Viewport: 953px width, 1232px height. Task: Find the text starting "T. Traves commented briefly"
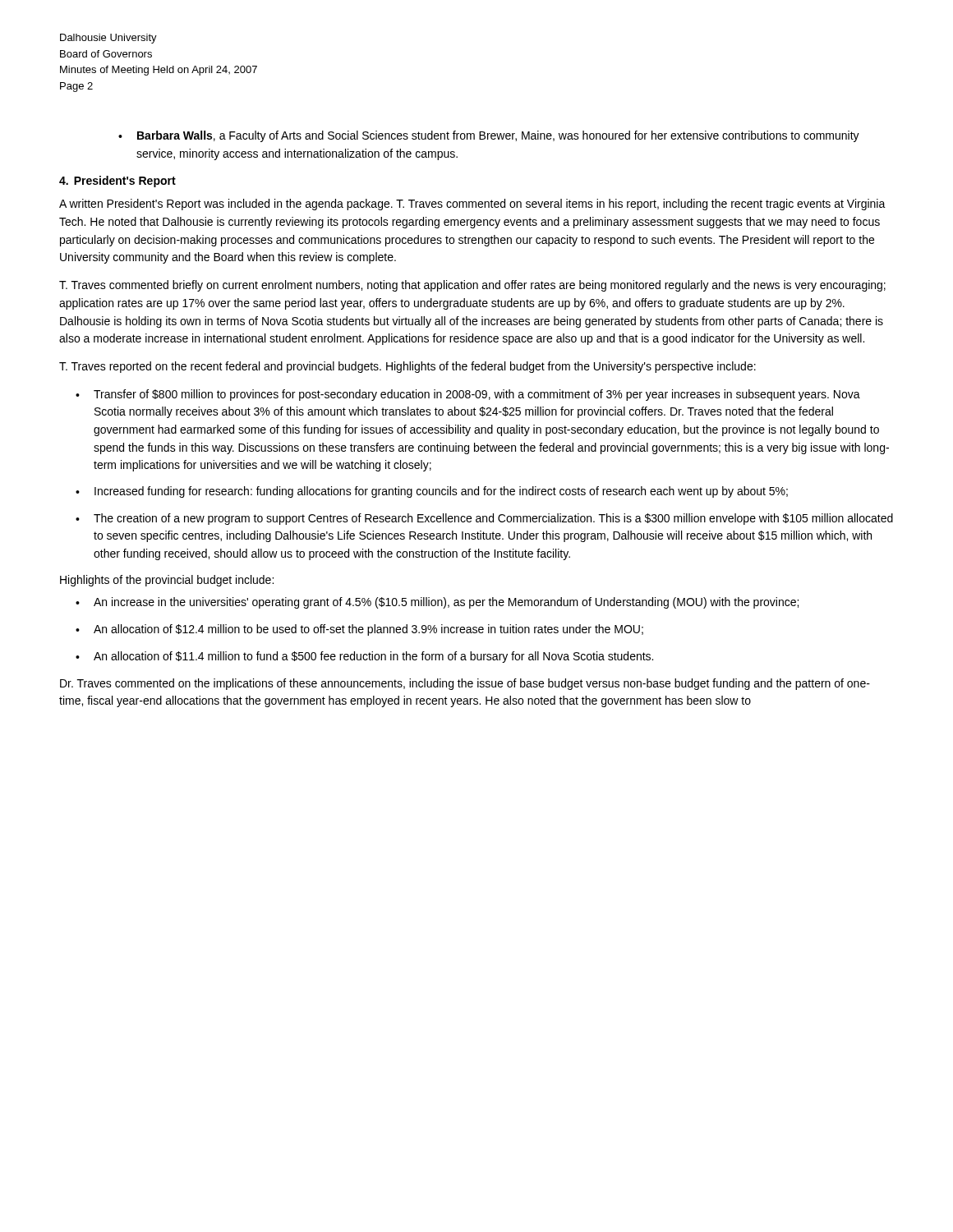pyautogui.click(x=473, y=312)
